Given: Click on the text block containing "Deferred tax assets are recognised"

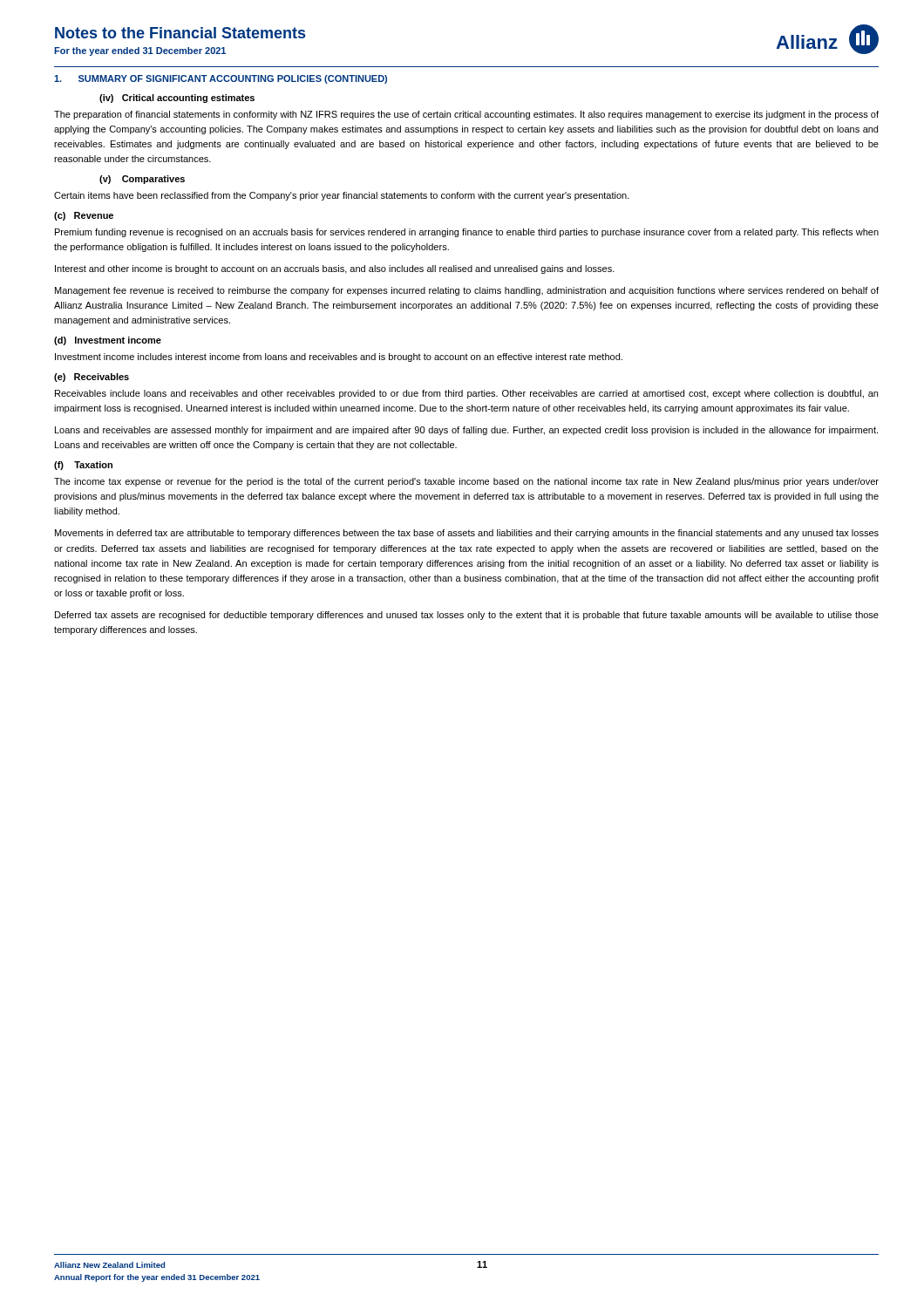Looking at the screenshot, I should tap(466, 622).
